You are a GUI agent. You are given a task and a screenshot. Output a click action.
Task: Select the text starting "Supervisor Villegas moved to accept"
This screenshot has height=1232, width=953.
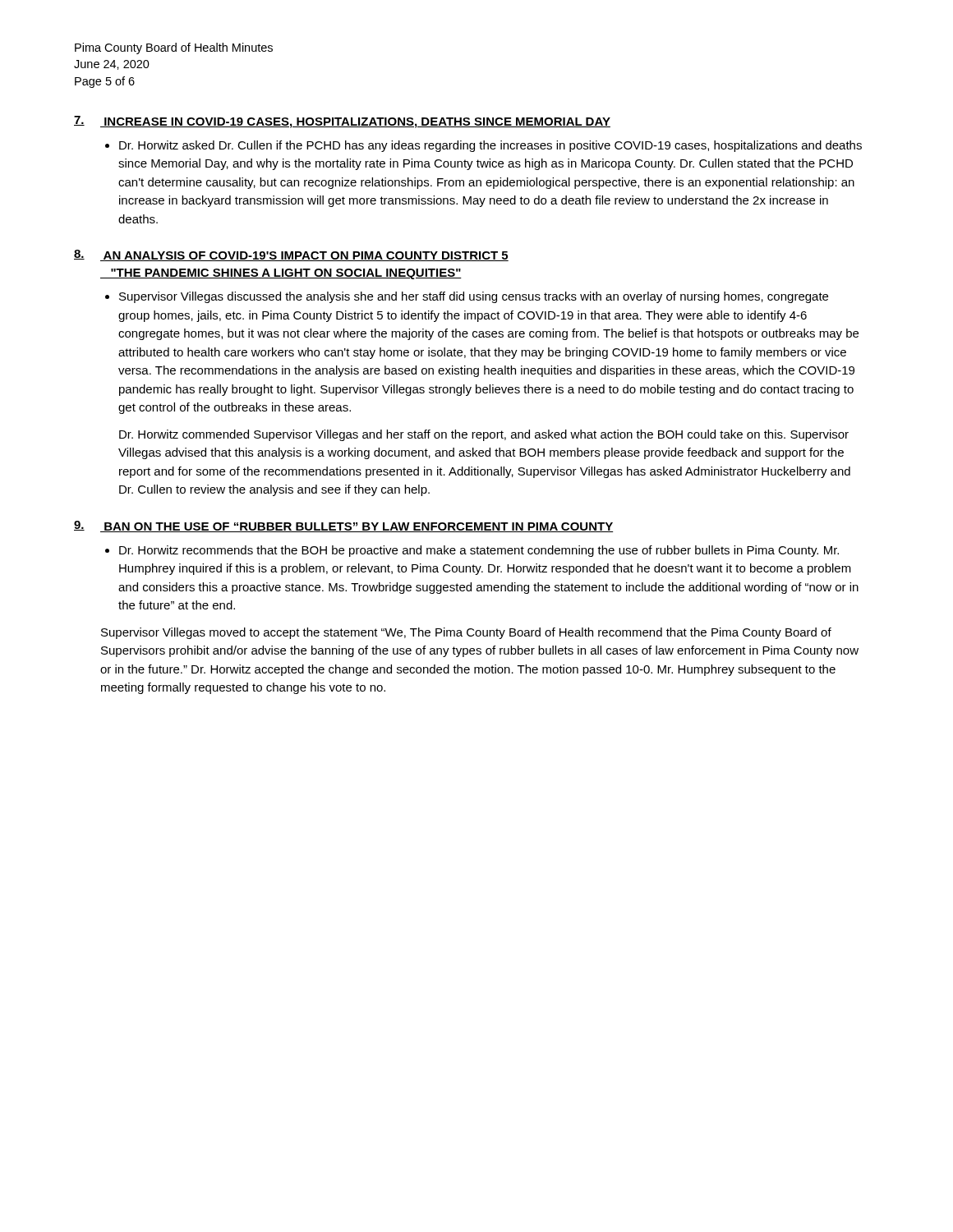[x=479, y=660]
